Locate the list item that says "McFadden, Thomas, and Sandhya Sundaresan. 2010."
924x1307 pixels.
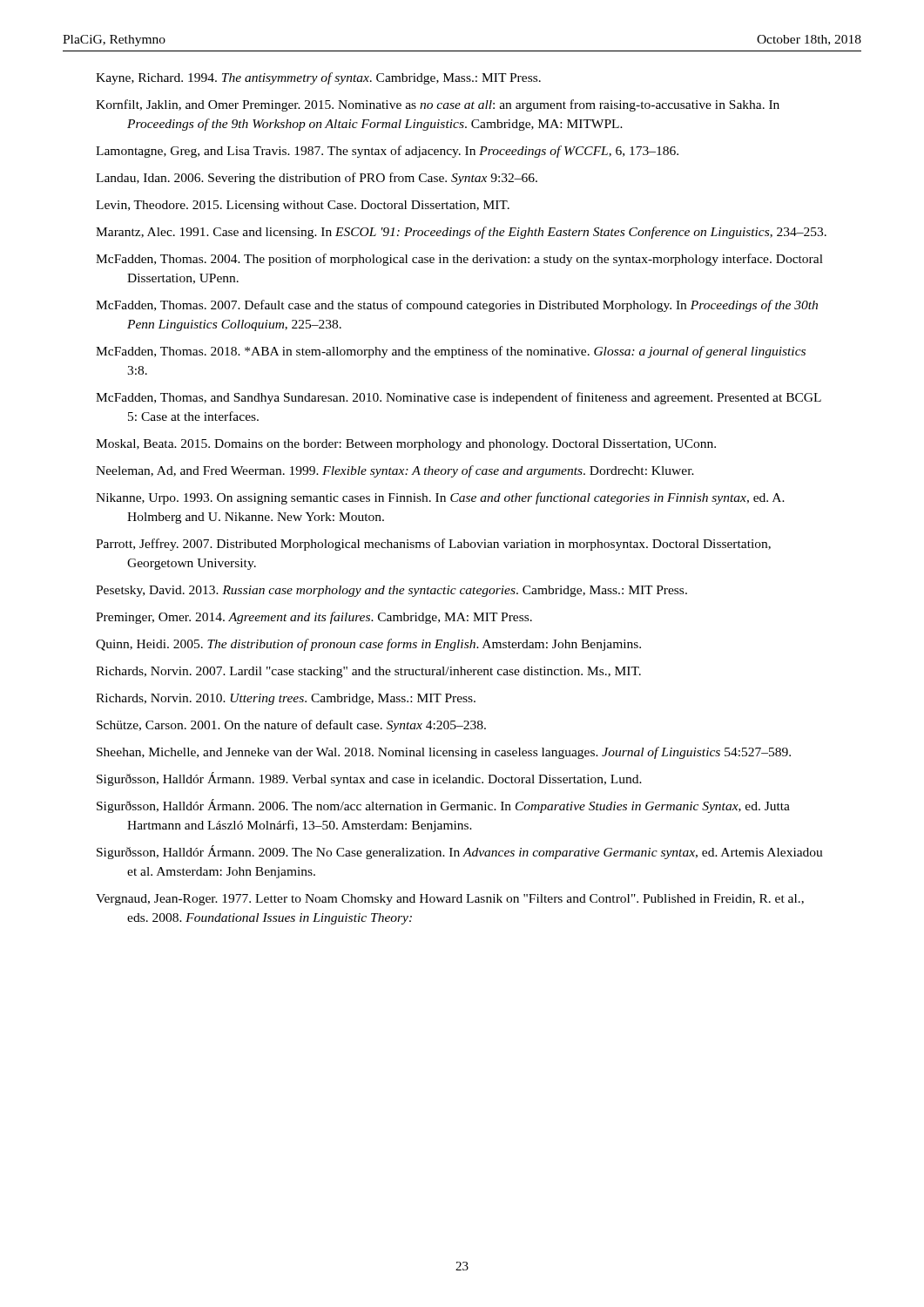(x=458, y=406)
